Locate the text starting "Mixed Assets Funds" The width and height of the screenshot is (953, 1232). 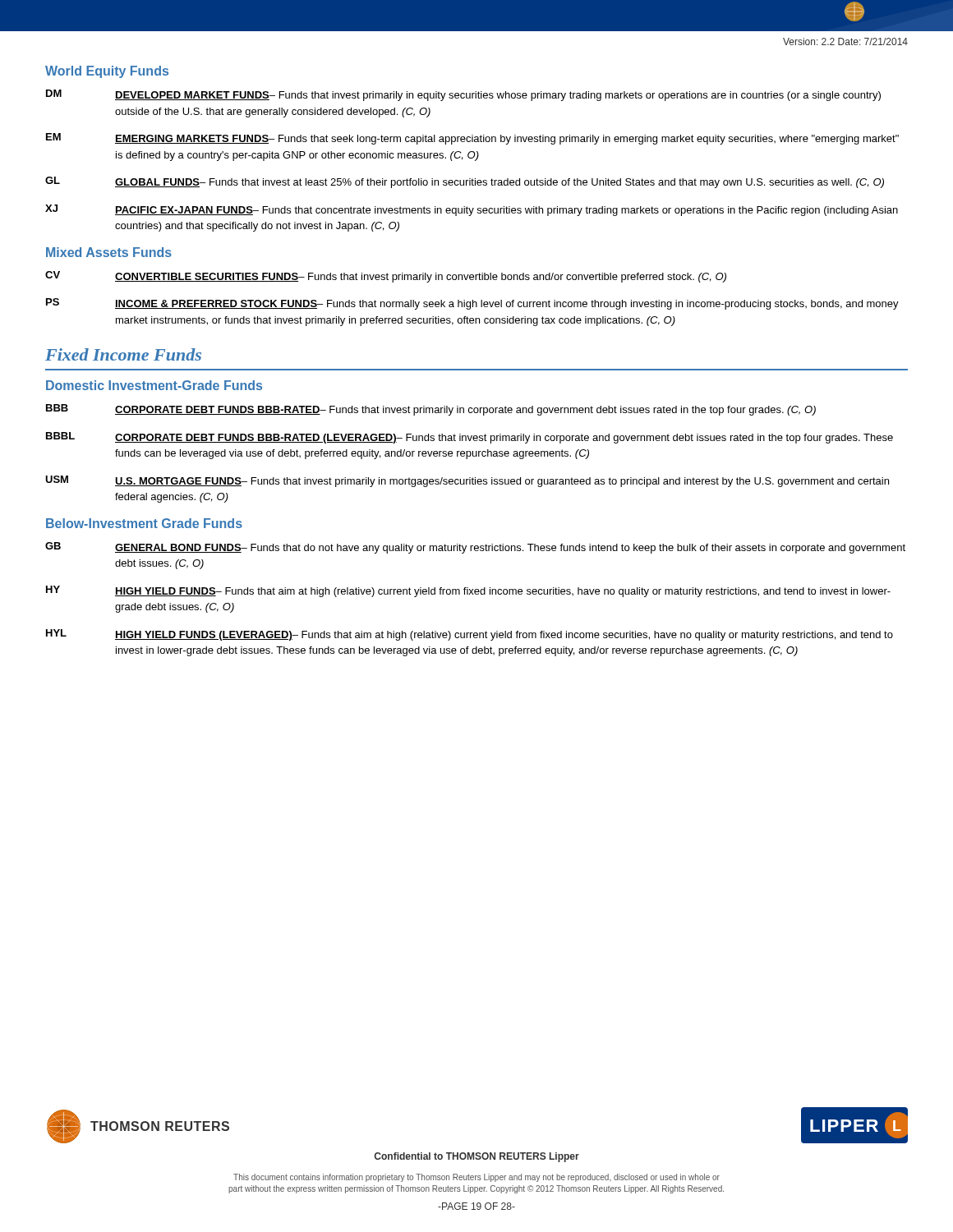(x=108, y=252)
